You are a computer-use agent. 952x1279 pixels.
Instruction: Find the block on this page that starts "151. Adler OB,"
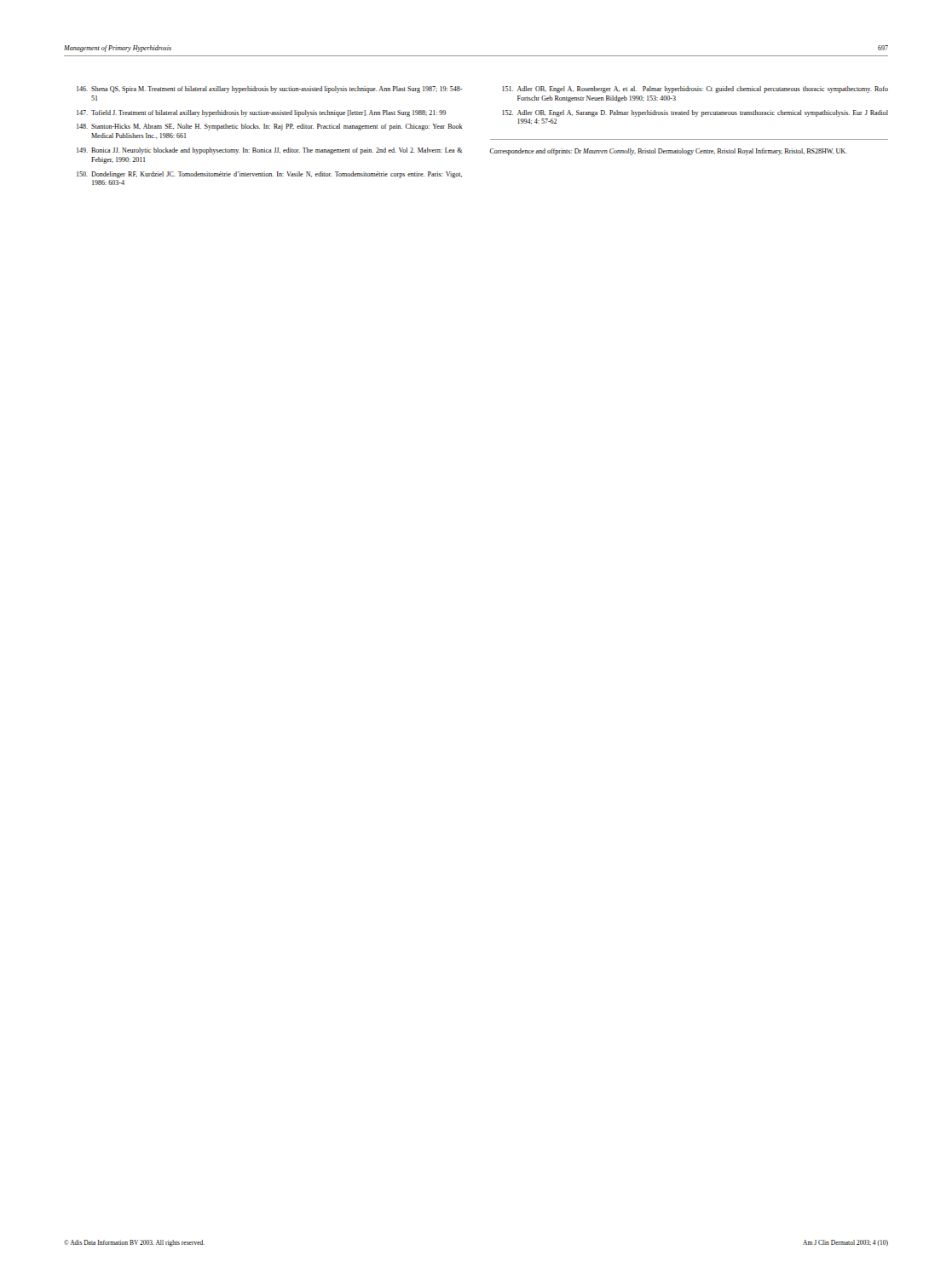click(689, 95)
